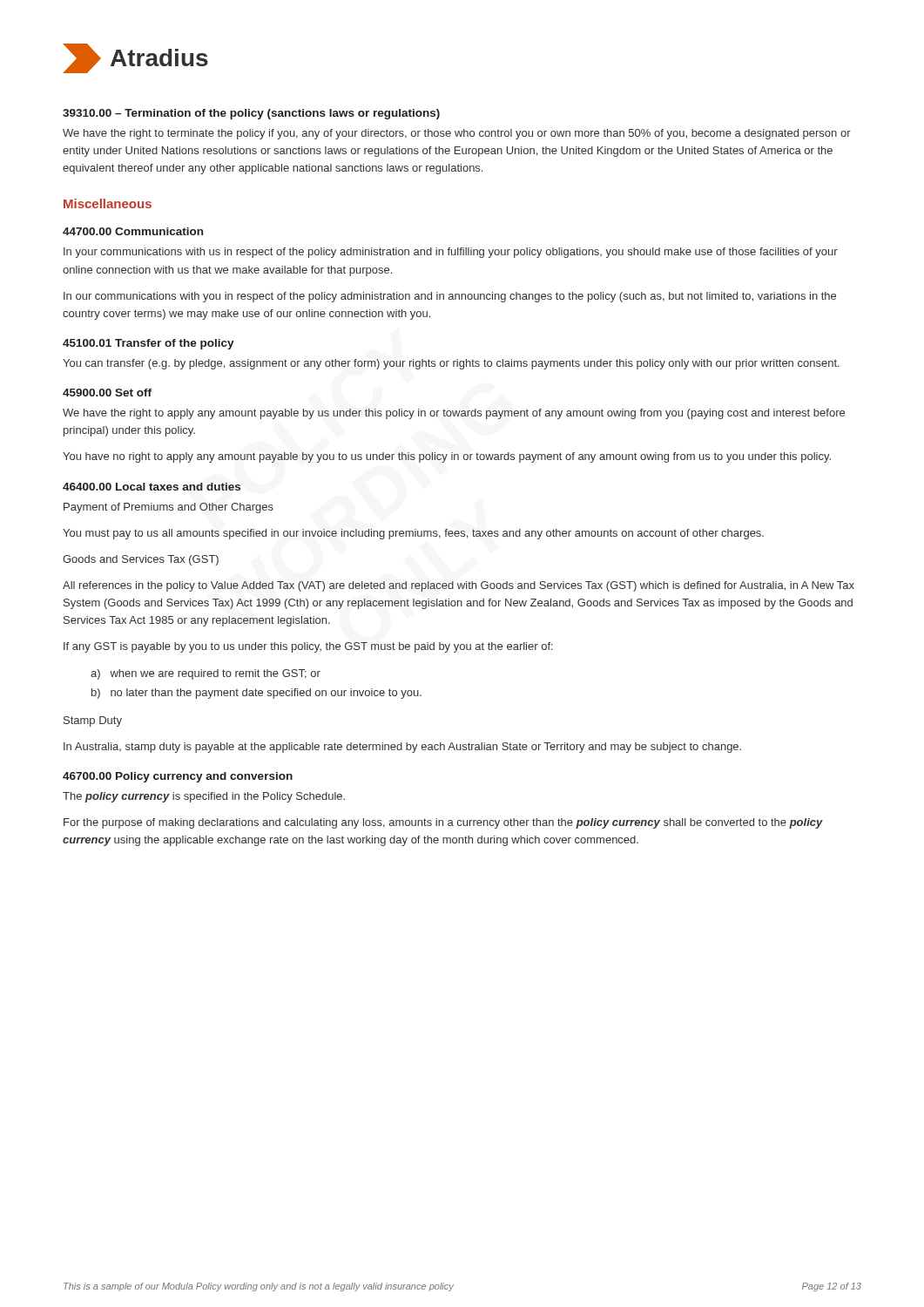Click where it says "45100.01 Transfer of the policy"
Viewport: 924px width, 1307px height.
click(148, 343)
